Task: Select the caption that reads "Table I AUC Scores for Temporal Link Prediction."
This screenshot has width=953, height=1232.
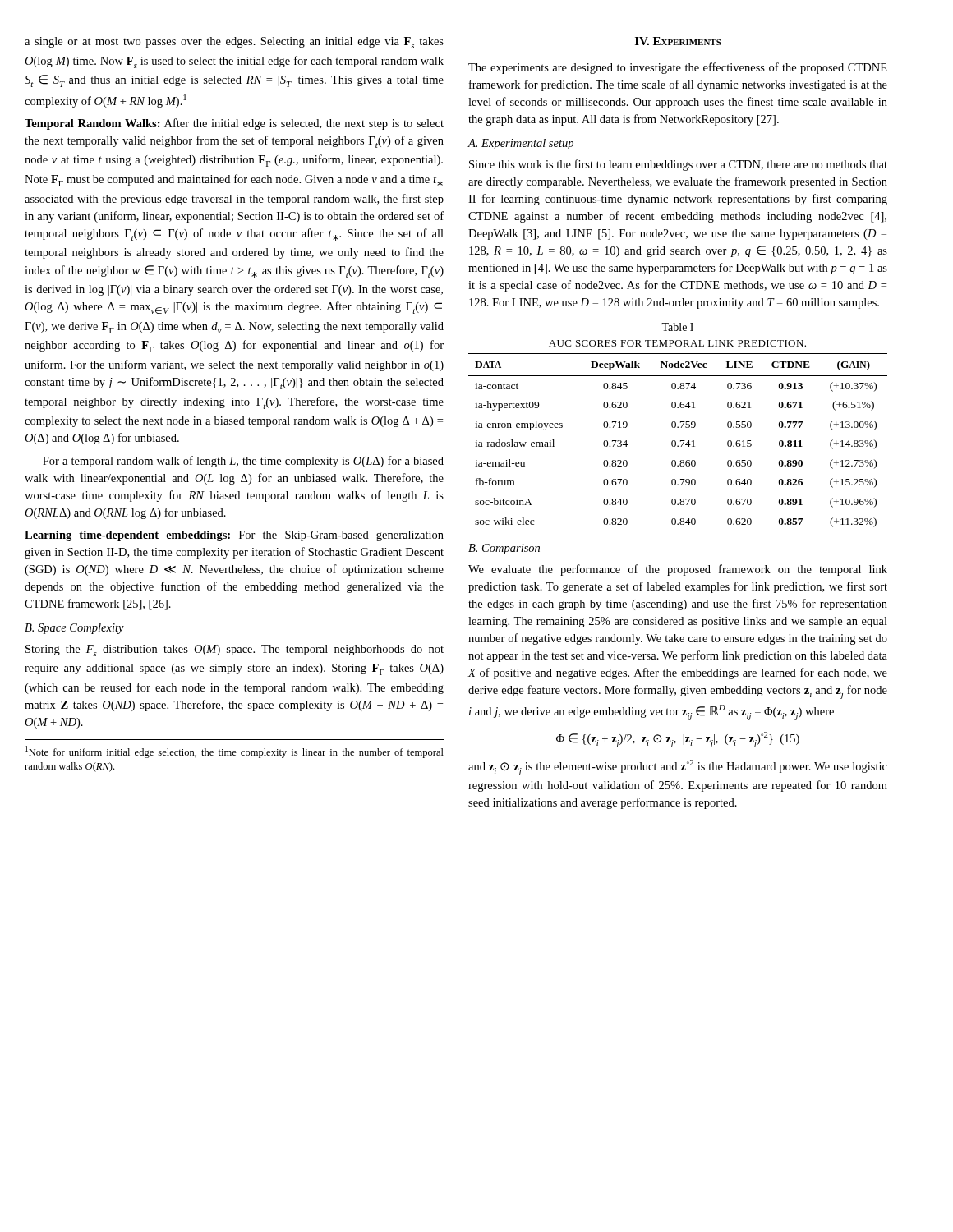Action: pos(678,336)
